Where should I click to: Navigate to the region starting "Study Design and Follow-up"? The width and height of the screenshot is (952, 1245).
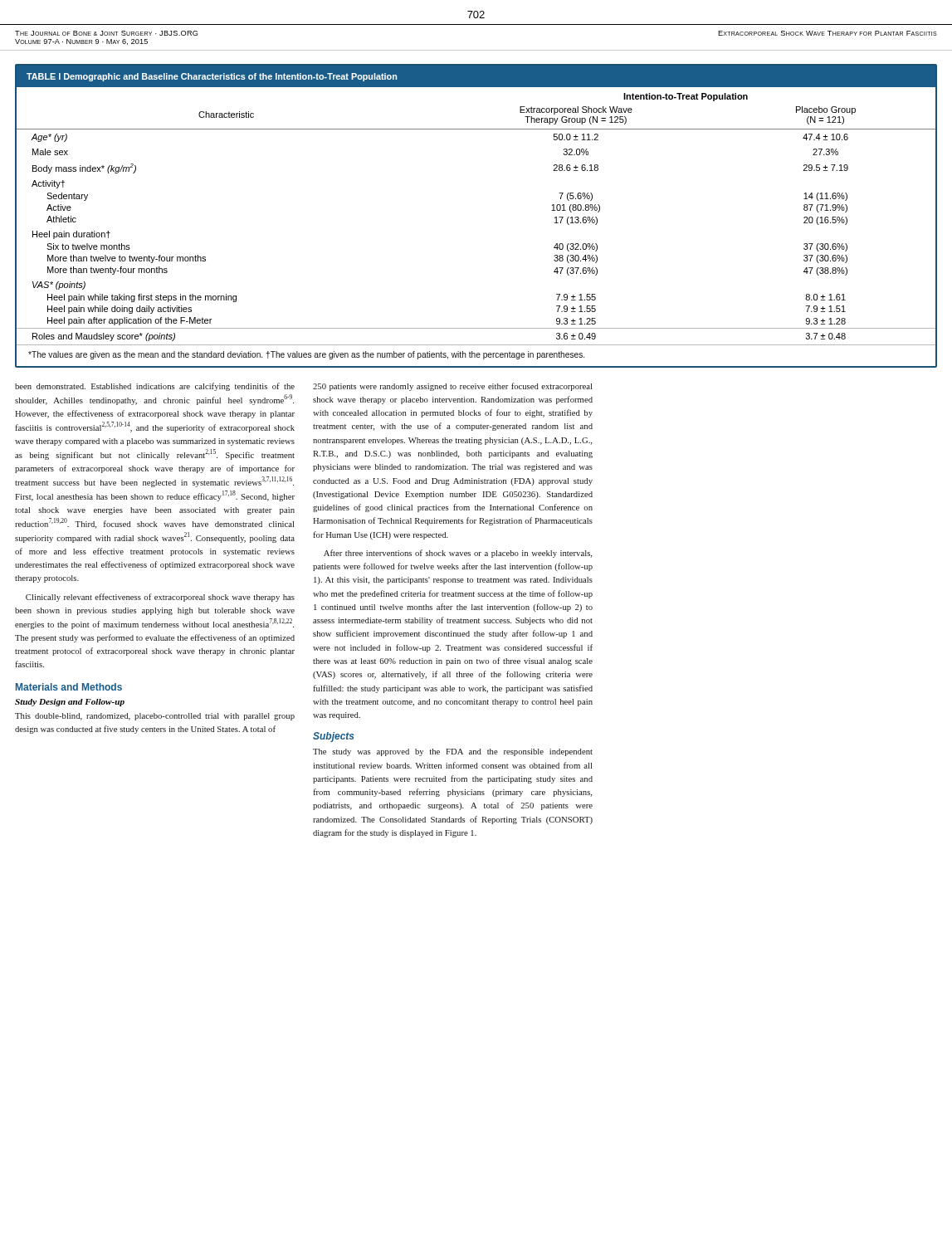70,701
